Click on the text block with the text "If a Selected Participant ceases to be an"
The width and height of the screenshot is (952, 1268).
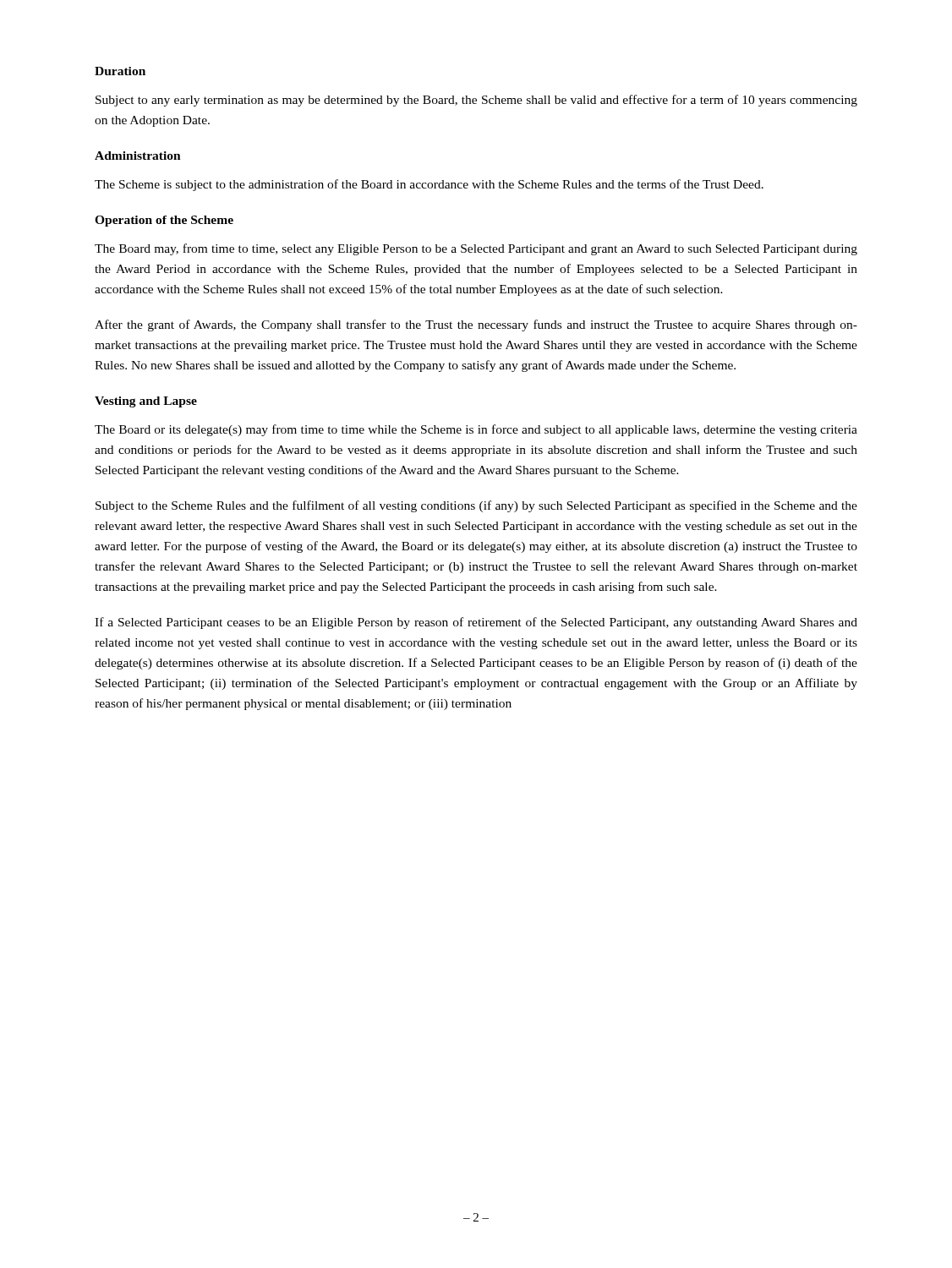(476, 663)
